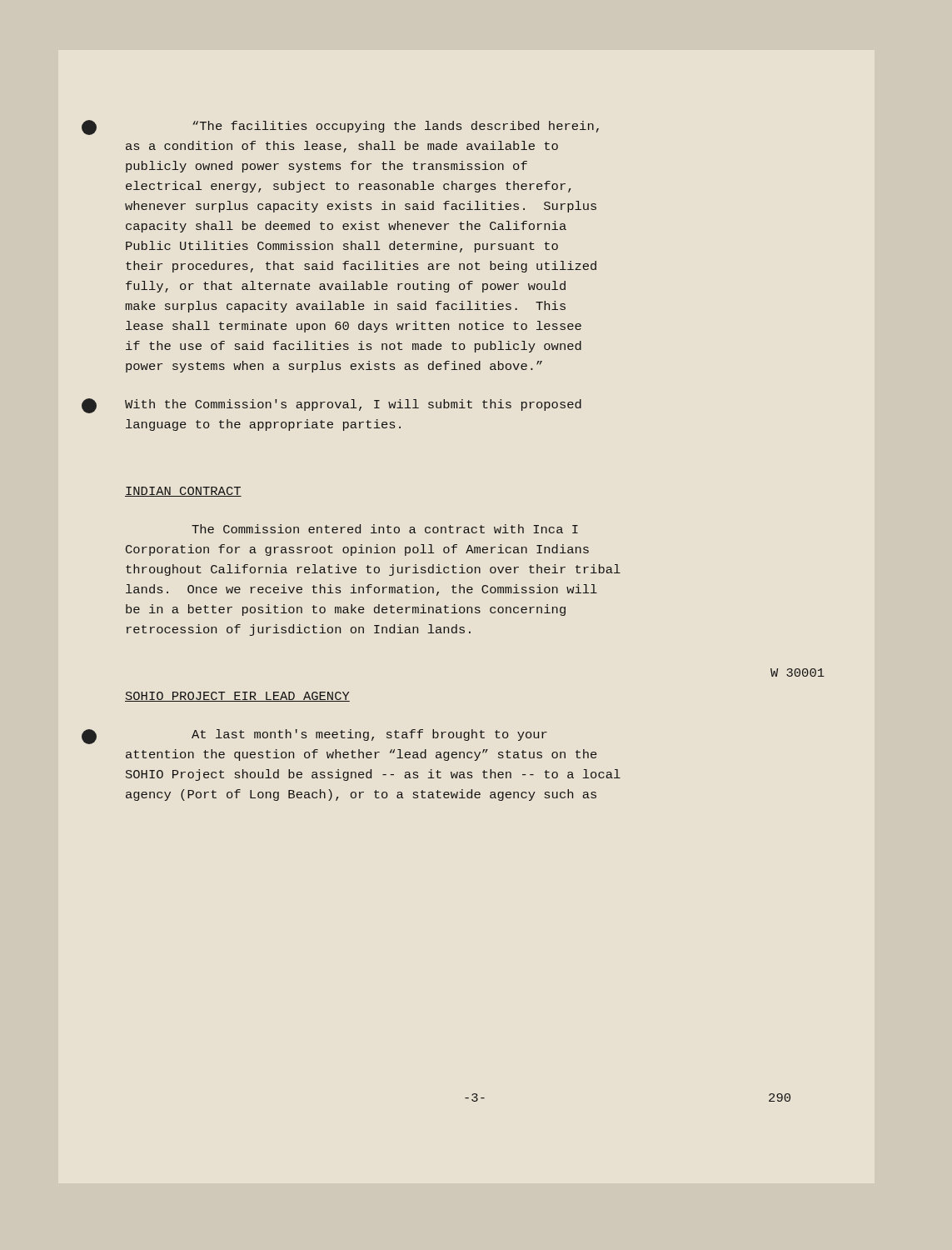Find the text block starting "At last month's"
Viewport: 952px width, 1250px height.
[x=373, y=765]
